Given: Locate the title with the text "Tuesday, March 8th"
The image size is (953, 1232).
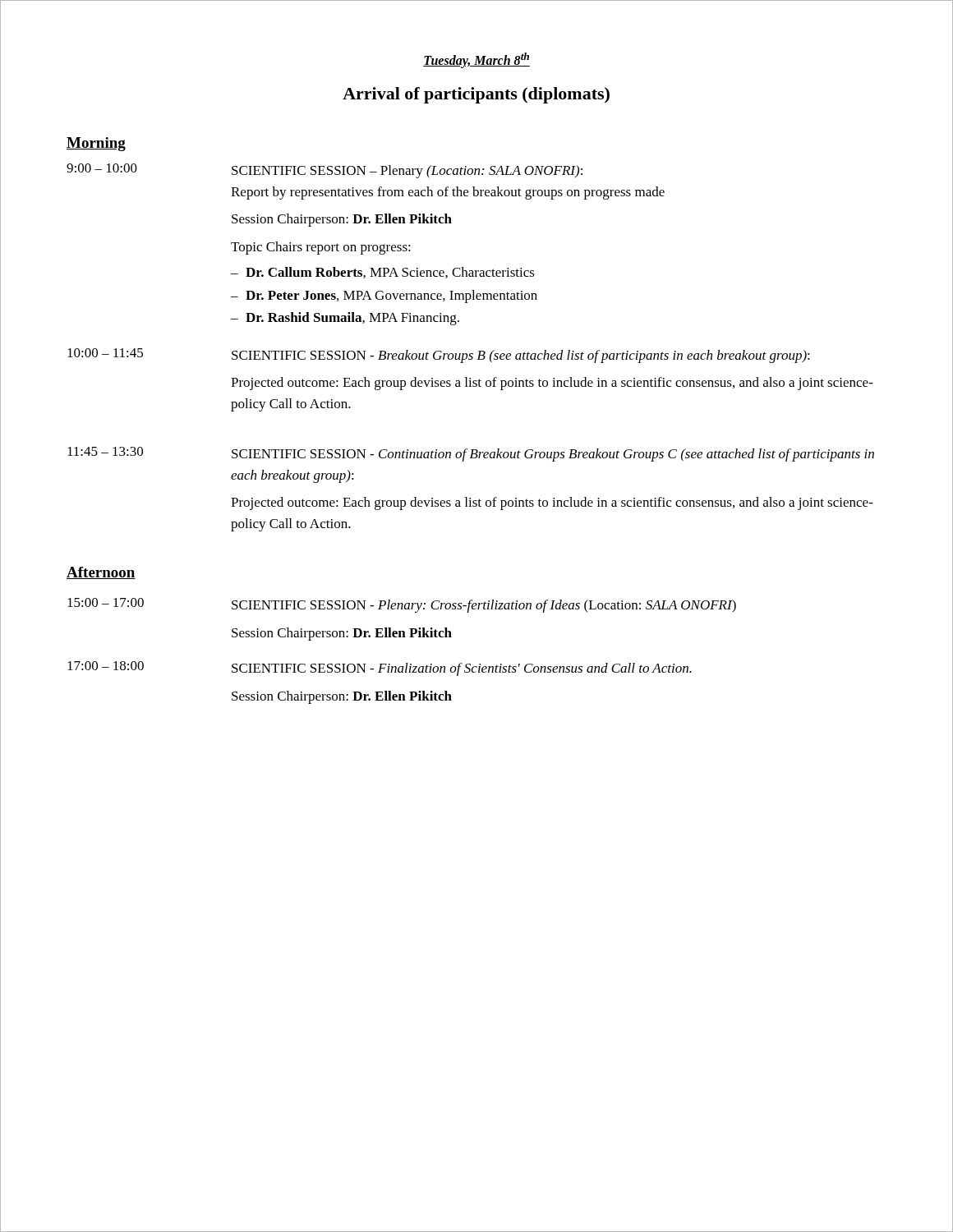Looking at the screenshot, I should 476,59.
